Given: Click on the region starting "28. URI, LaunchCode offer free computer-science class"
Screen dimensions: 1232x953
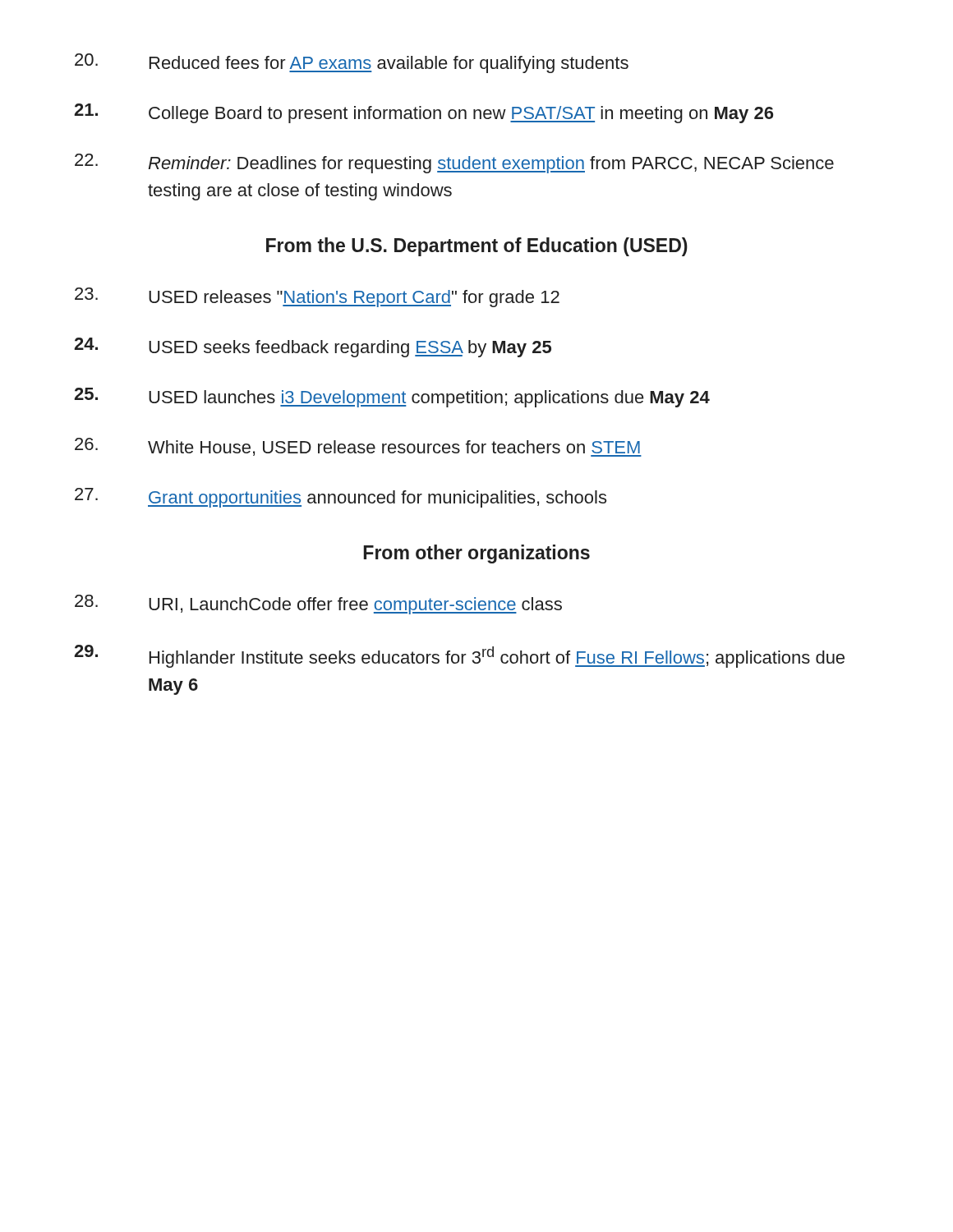Looking at the screenshot, I should [476, 604].
